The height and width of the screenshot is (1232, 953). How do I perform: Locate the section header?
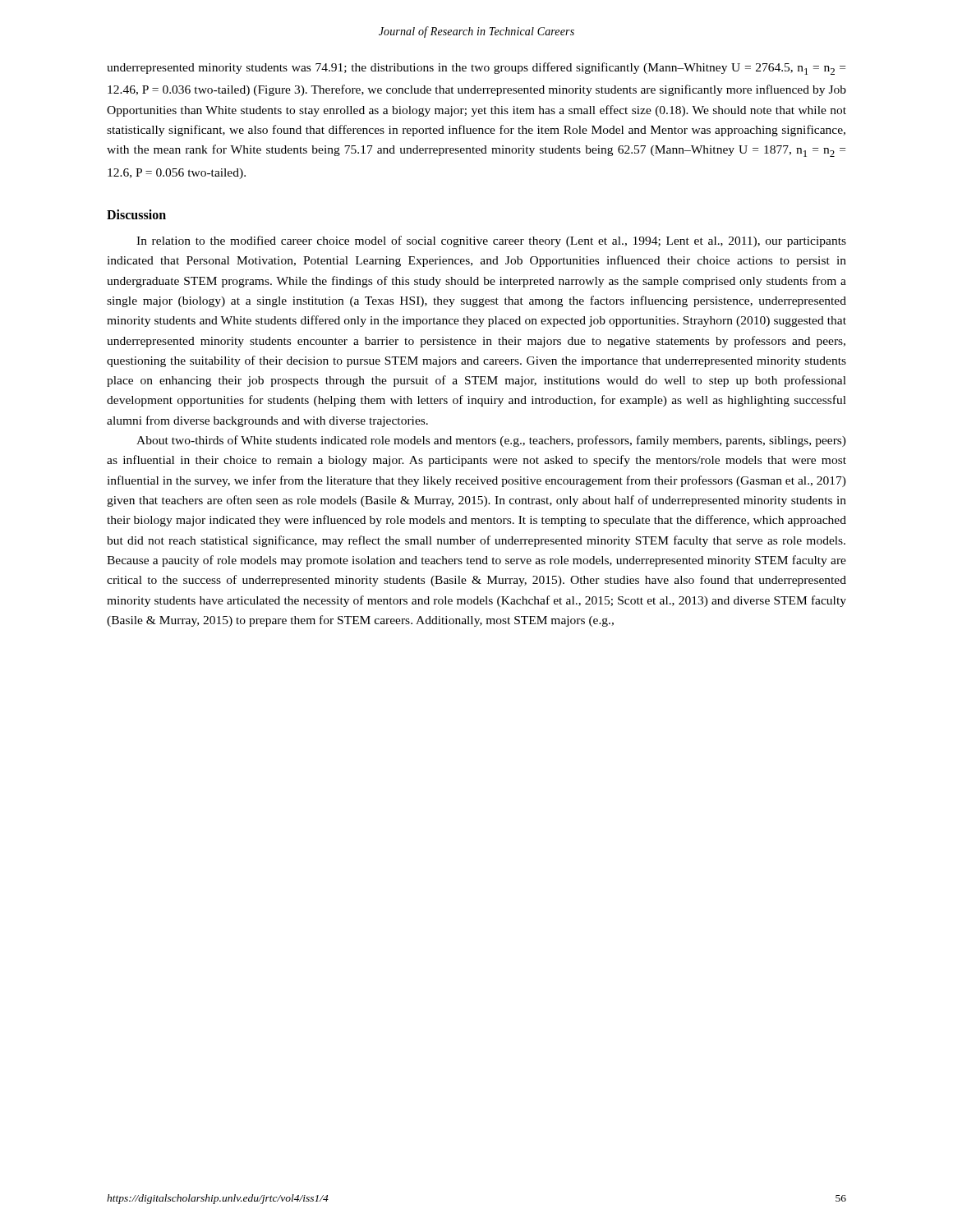[136, 215]
